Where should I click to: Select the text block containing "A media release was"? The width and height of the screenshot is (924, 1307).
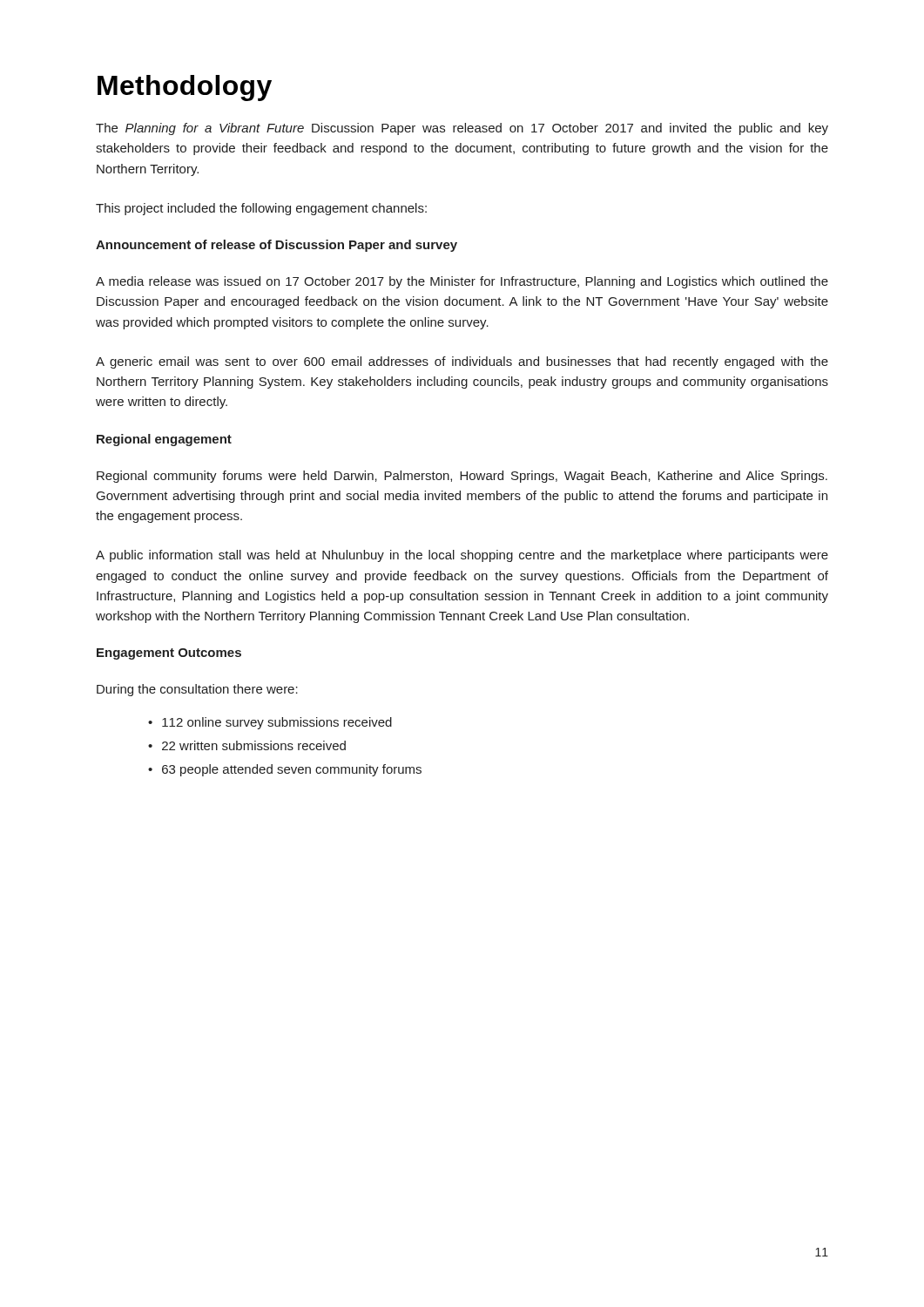point(462,301)
